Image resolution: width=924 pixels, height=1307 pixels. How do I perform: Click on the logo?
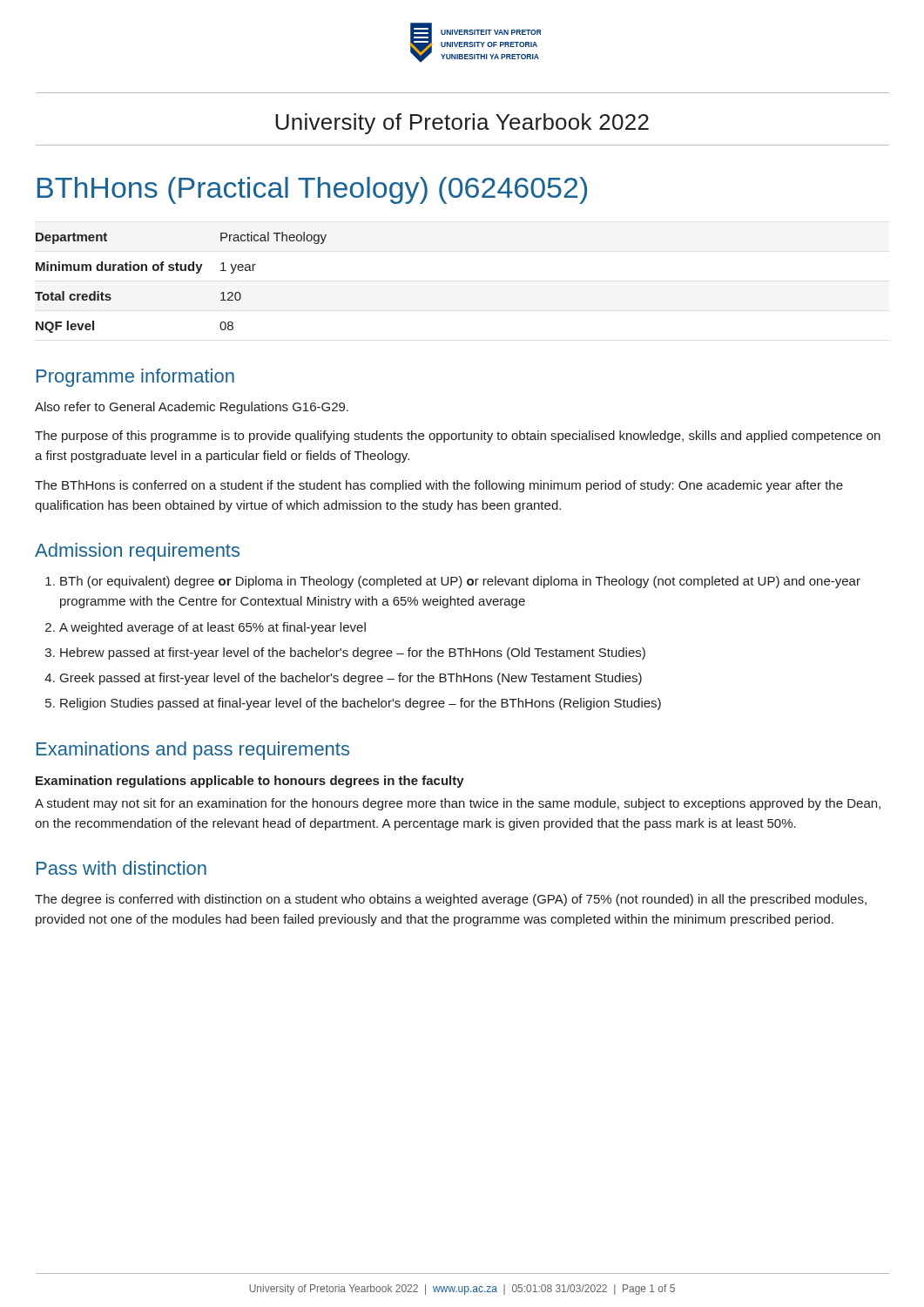tap(462, 48)
